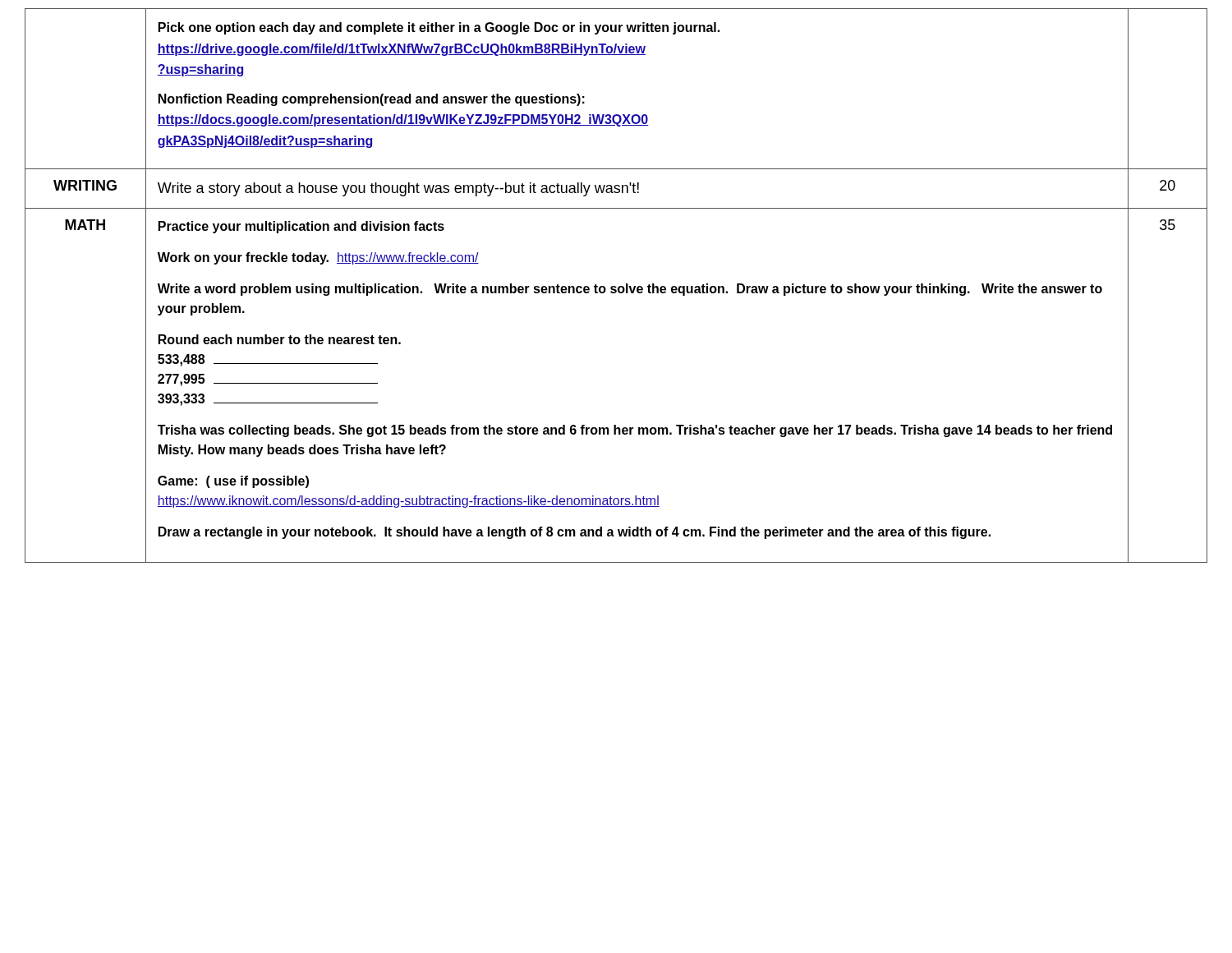Navigate to the element starting "Pick one option each day and"
The image size is (1232, 953).
click(439, 28)
